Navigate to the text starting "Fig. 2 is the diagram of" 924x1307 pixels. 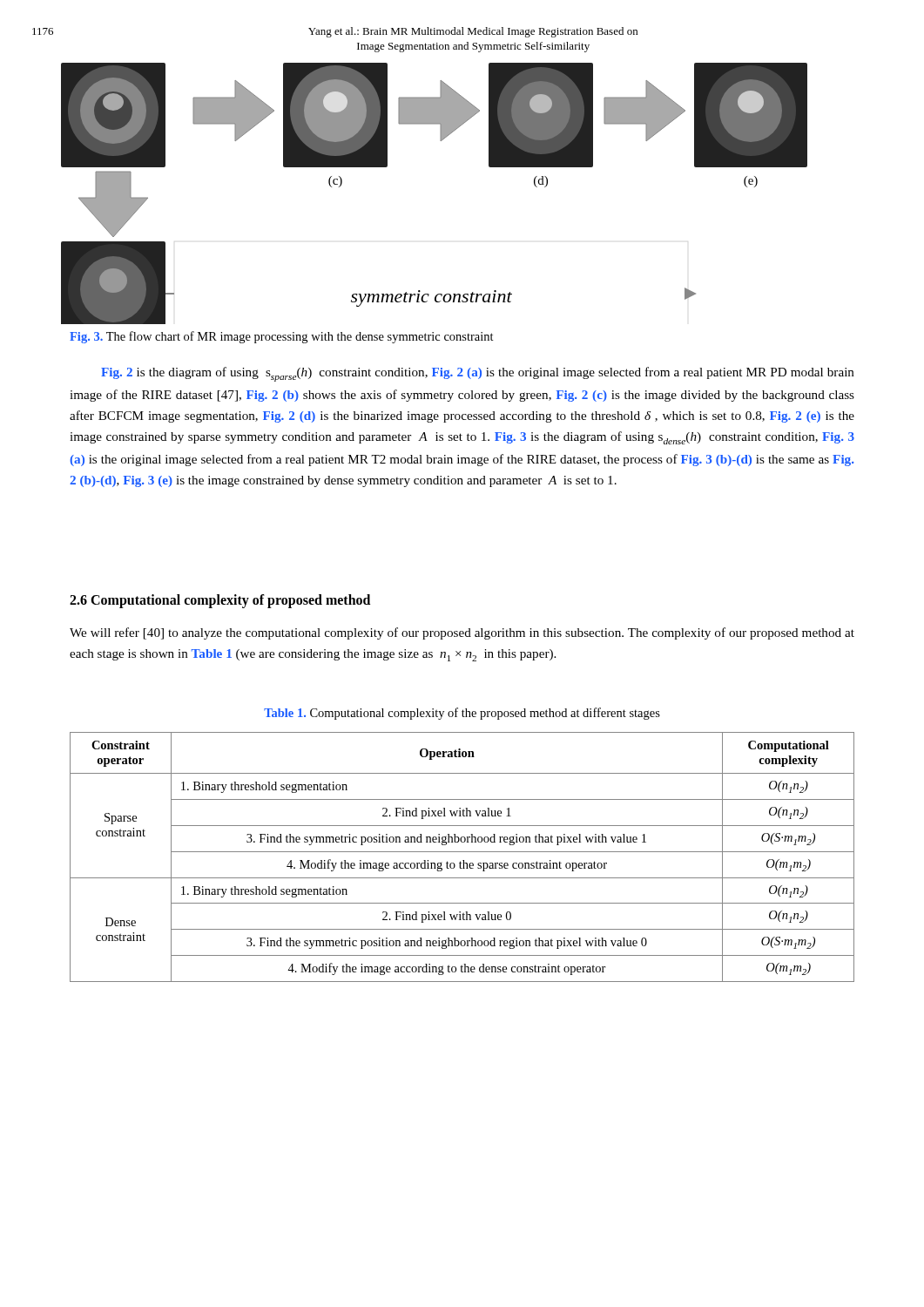[x=462, y=426]
